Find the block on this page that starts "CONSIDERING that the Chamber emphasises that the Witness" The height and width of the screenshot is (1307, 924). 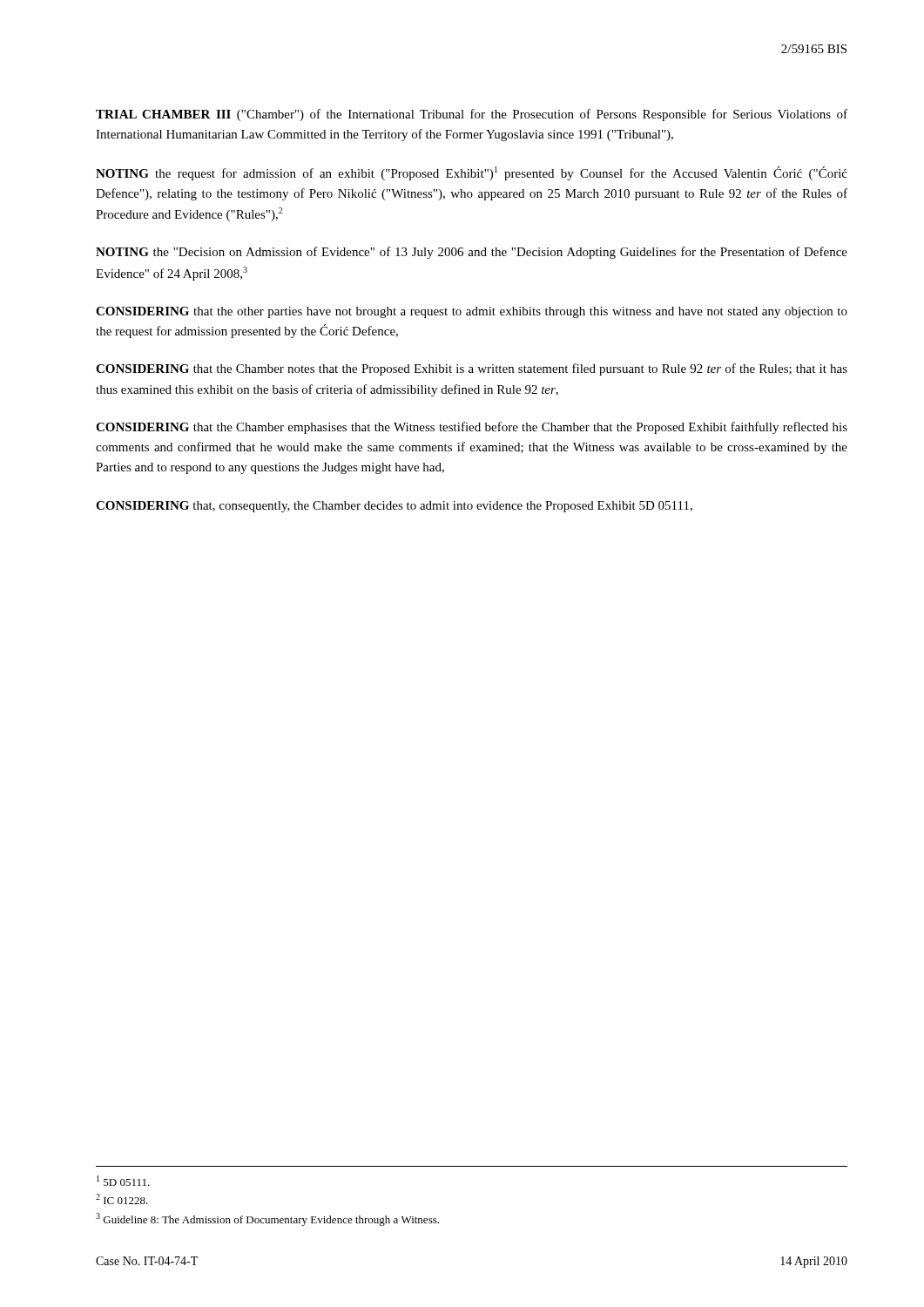tap(472, 447)
